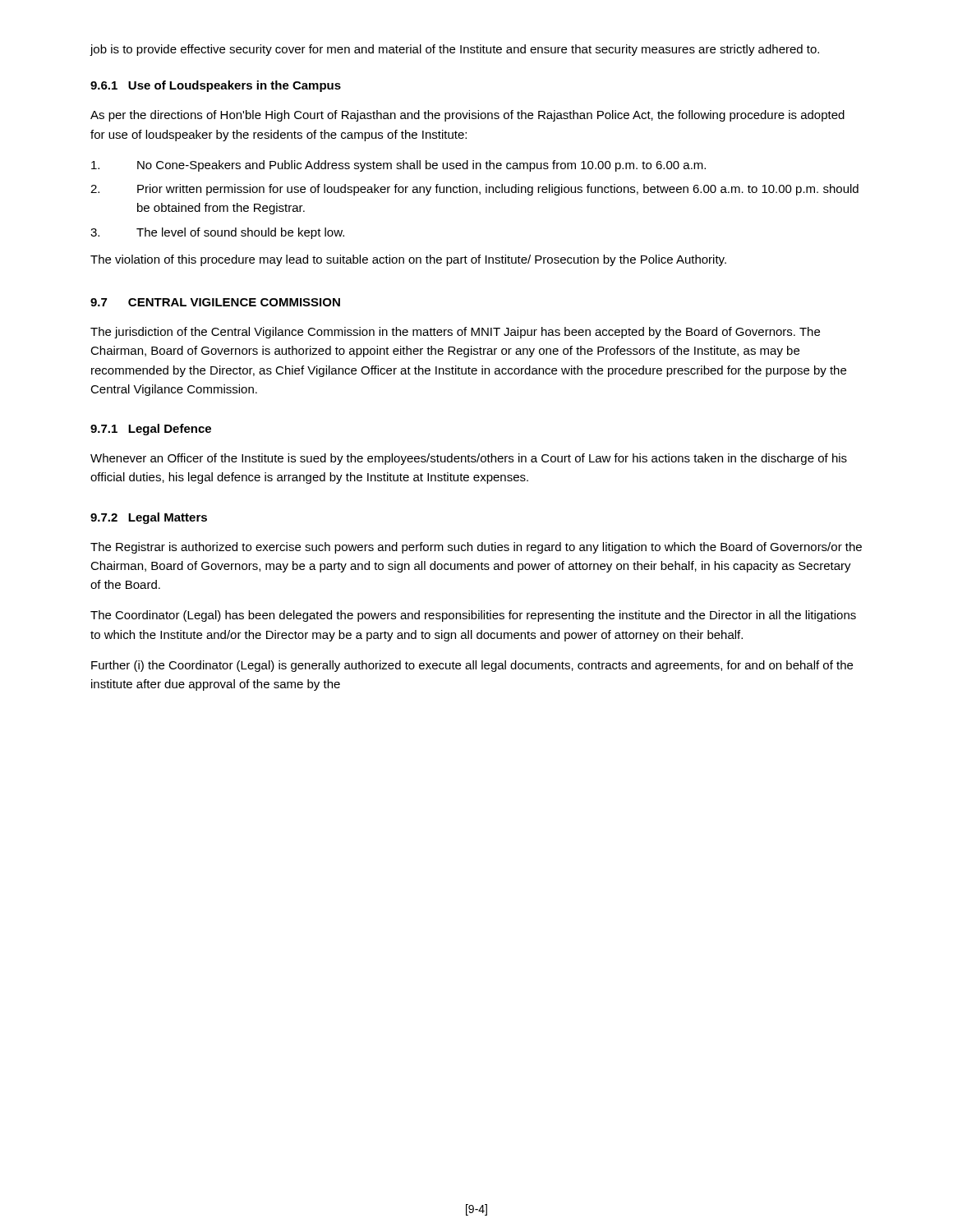The image size is (953, 1232).
Task: Locate the text block that says "The jurisdiction of the Central Vigilance"
Action: click(x=469, y=360)
